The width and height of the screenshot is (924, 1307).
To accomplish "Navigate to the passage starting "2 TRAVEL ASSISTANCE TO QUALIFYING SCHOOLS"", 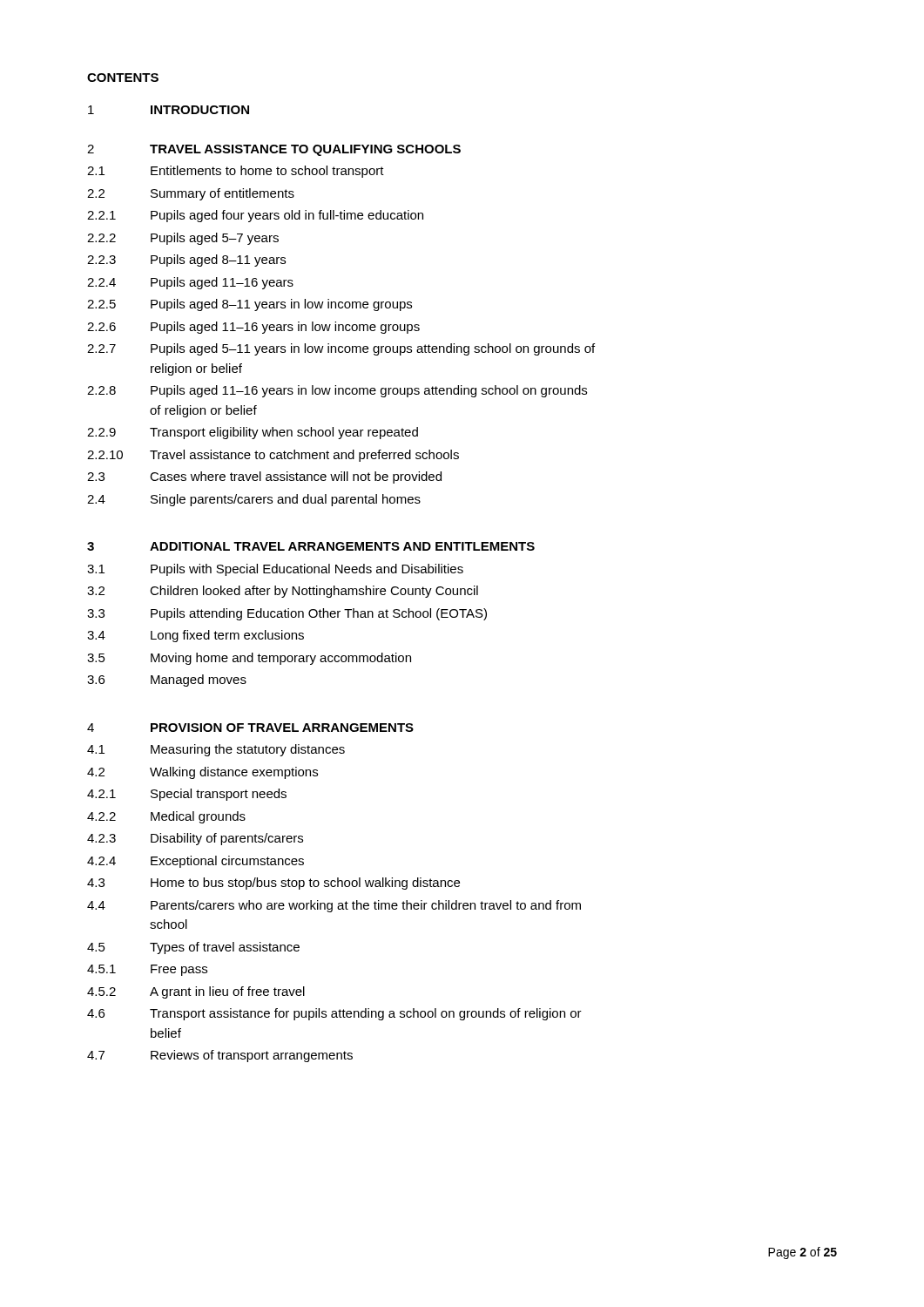I will click(x=462, y=149).
